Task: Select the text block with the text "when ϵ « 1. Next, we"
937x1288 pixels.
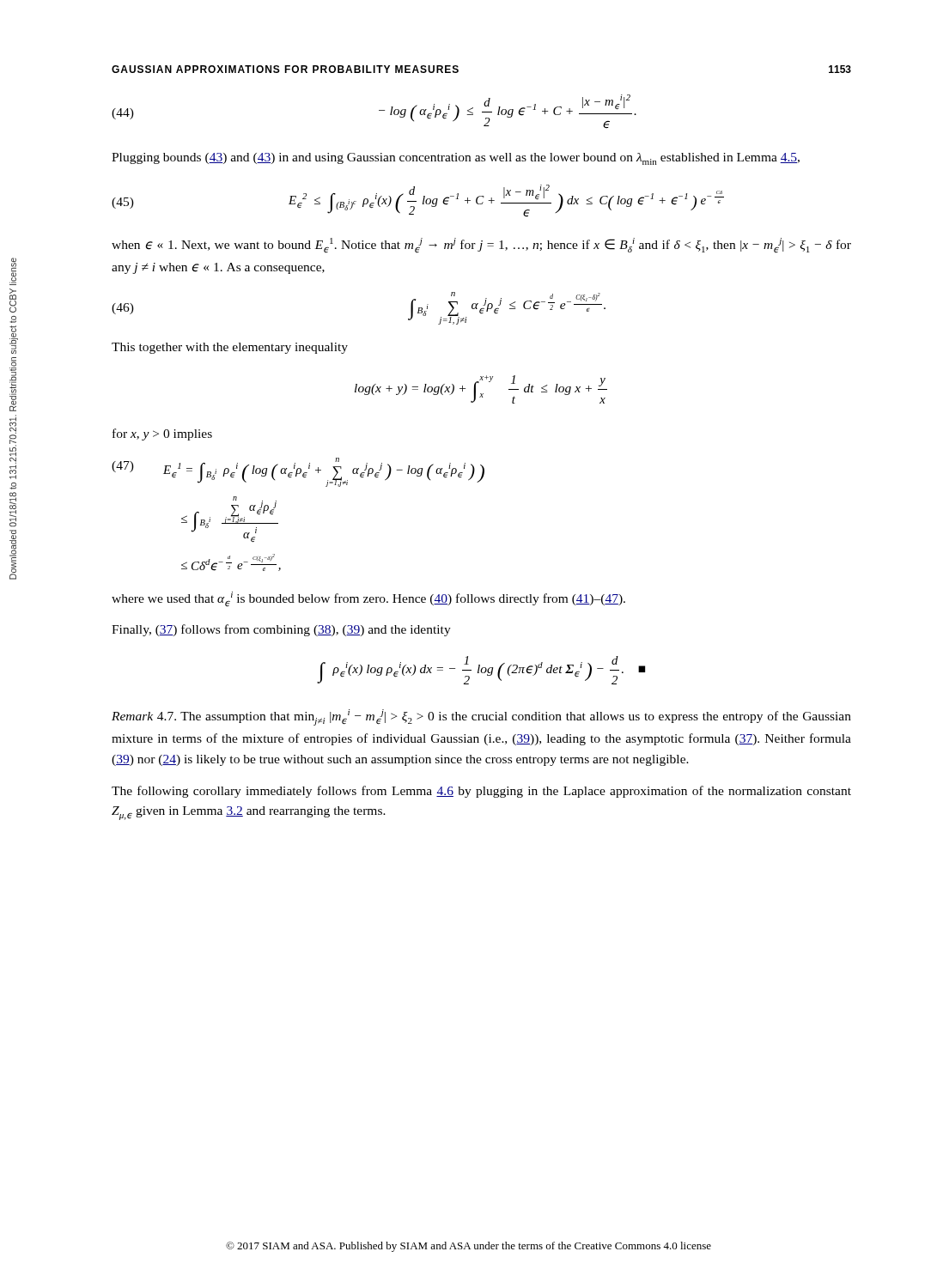Action: (x=481, y=255)
